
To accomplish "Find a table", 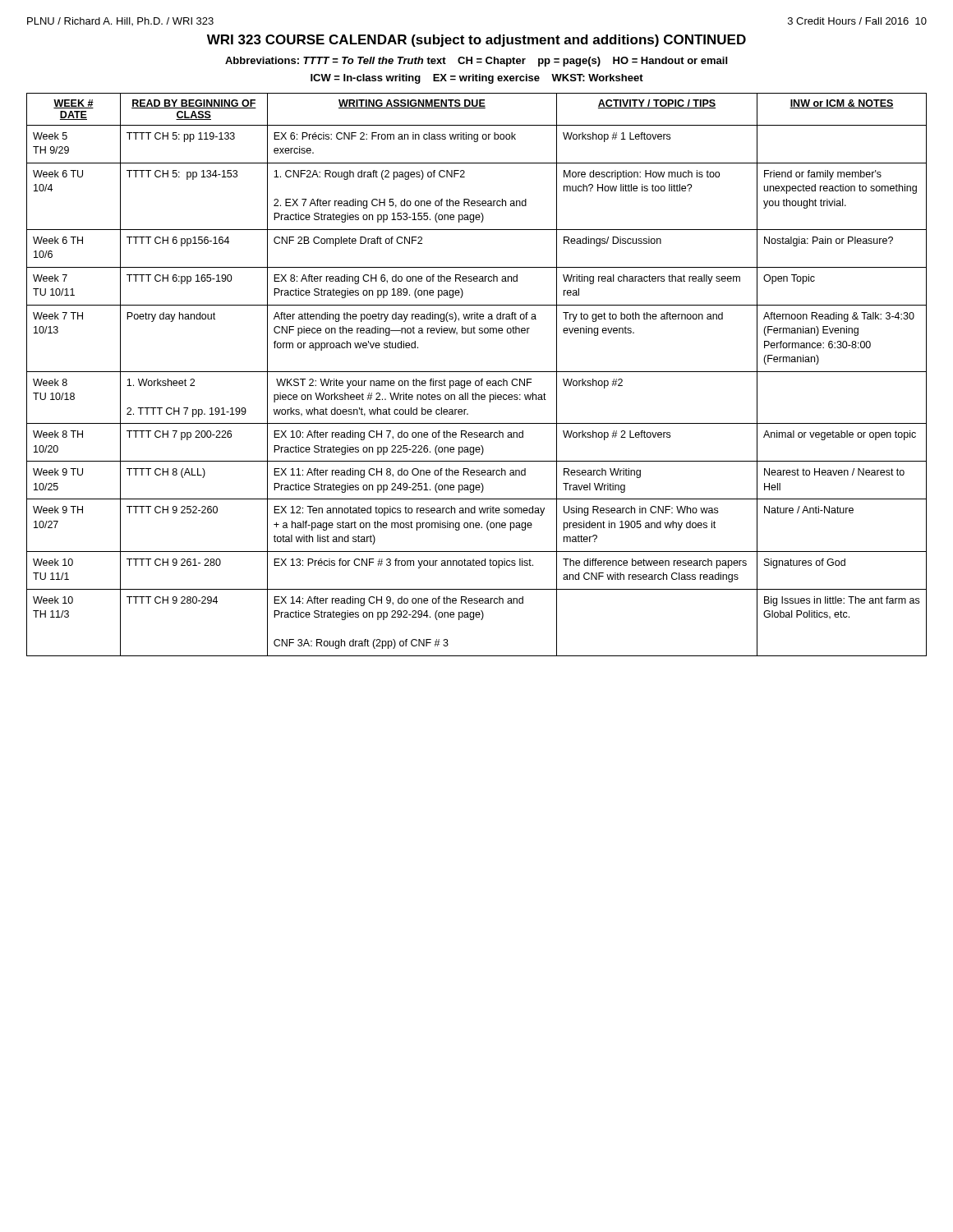I will click(x=476, y=374).
